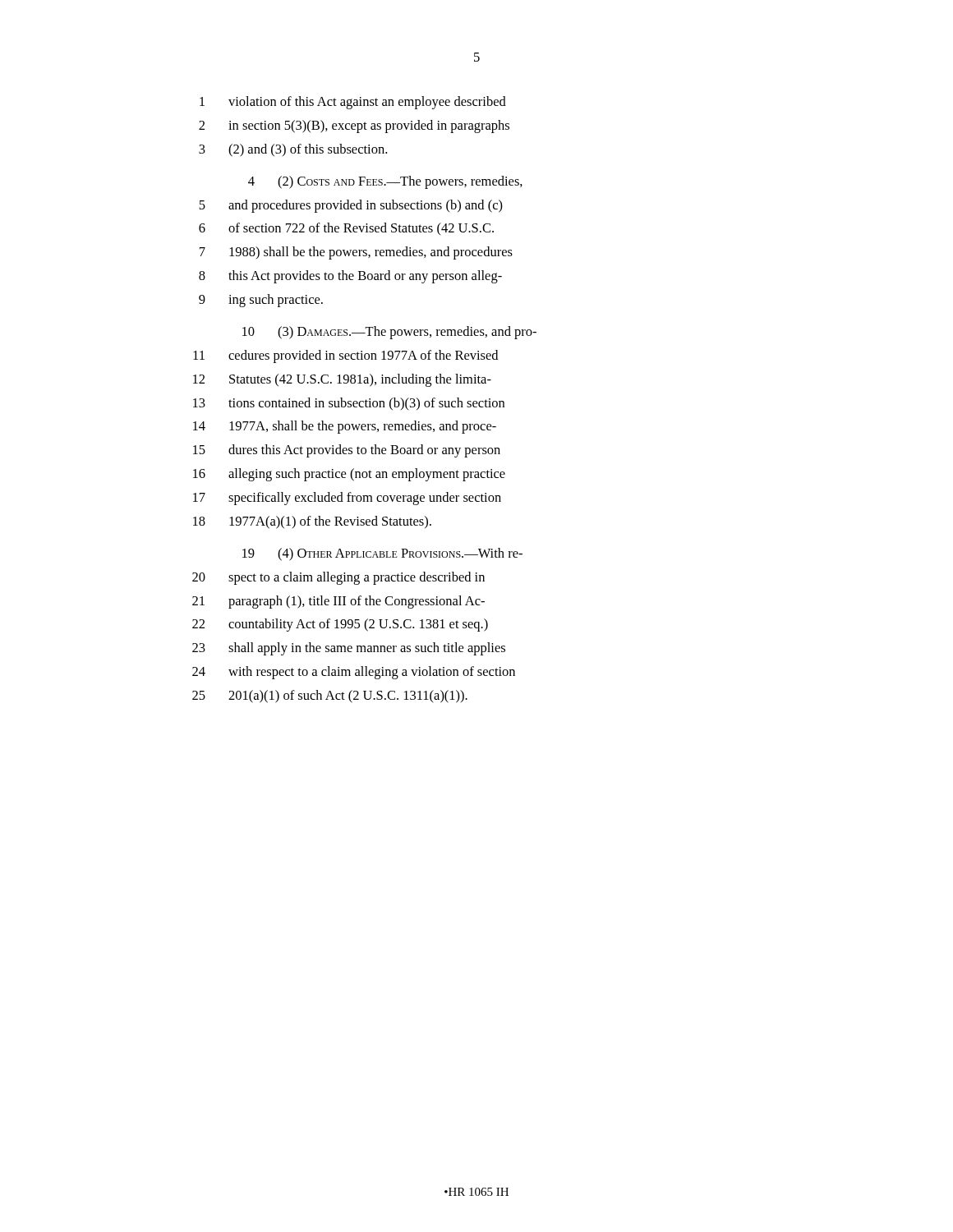Point to the block beginning "15 dures this Act"

tap(332, 451)
